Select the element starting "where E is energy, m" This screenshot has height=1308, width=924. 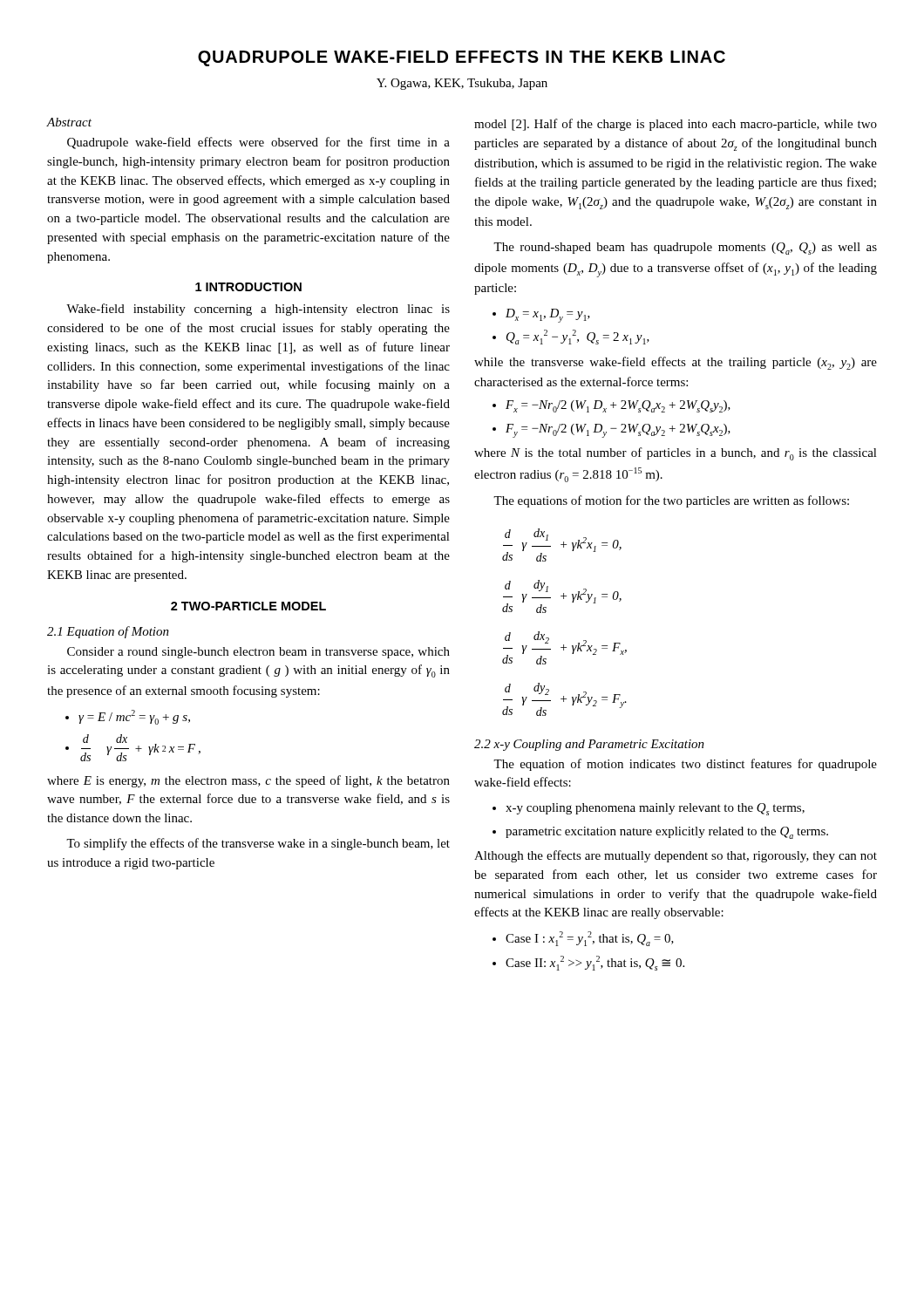(x=248, y=781)
